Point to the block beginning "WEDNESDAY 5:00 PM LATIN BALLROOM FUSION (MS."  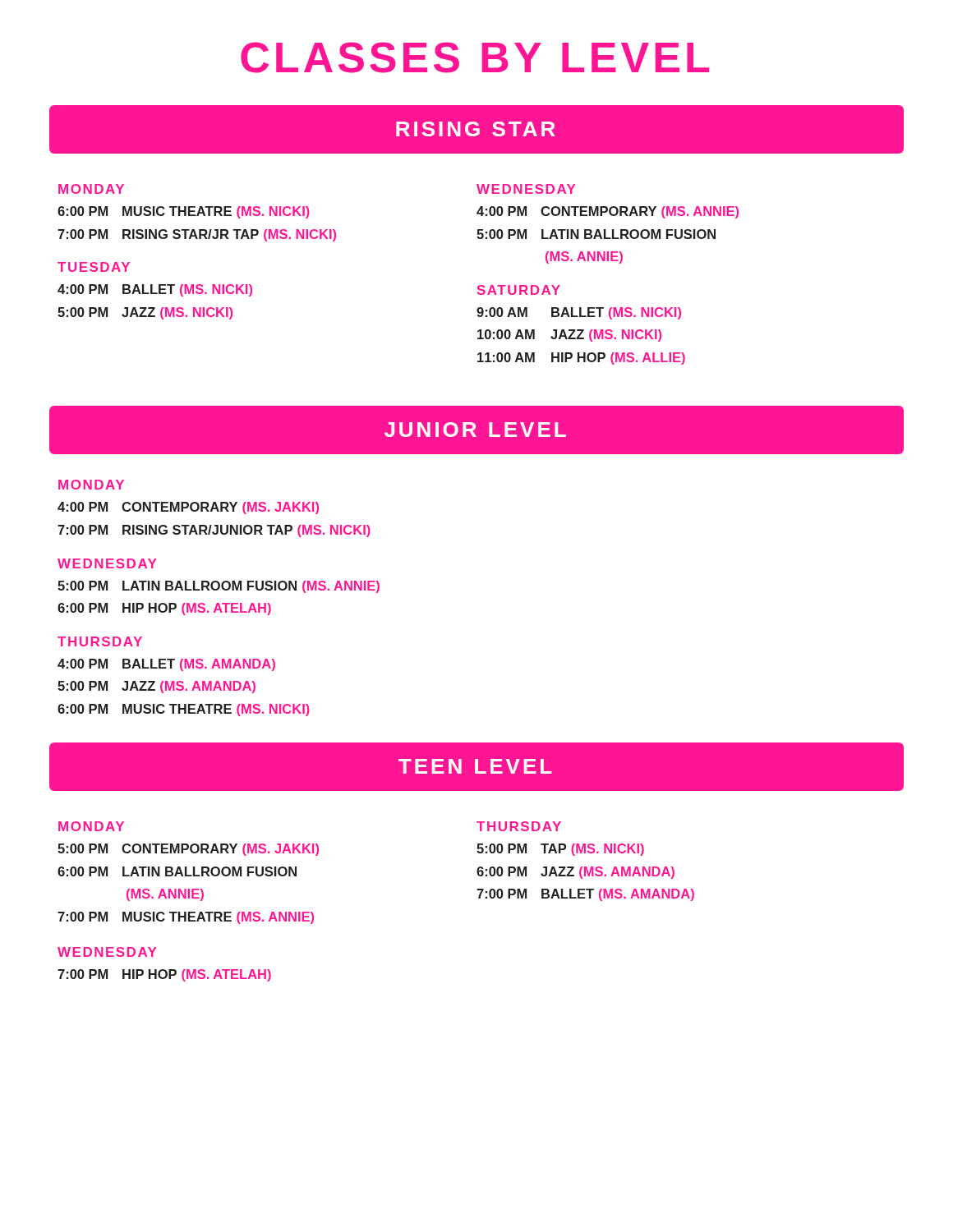tap(107, 563)
